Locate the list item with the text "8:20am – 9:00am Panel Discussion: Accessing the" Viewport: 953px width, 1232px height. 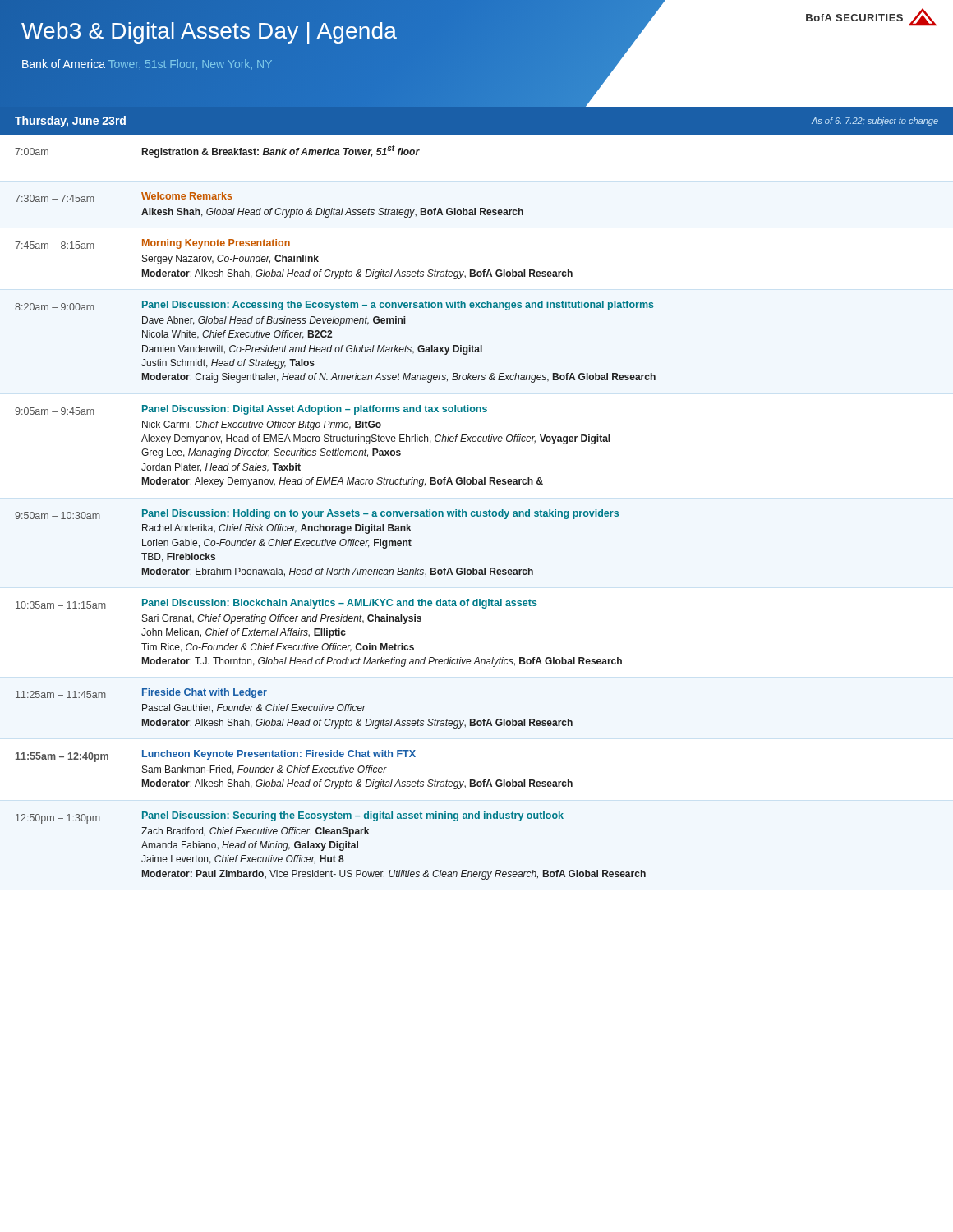pos(476,342)
